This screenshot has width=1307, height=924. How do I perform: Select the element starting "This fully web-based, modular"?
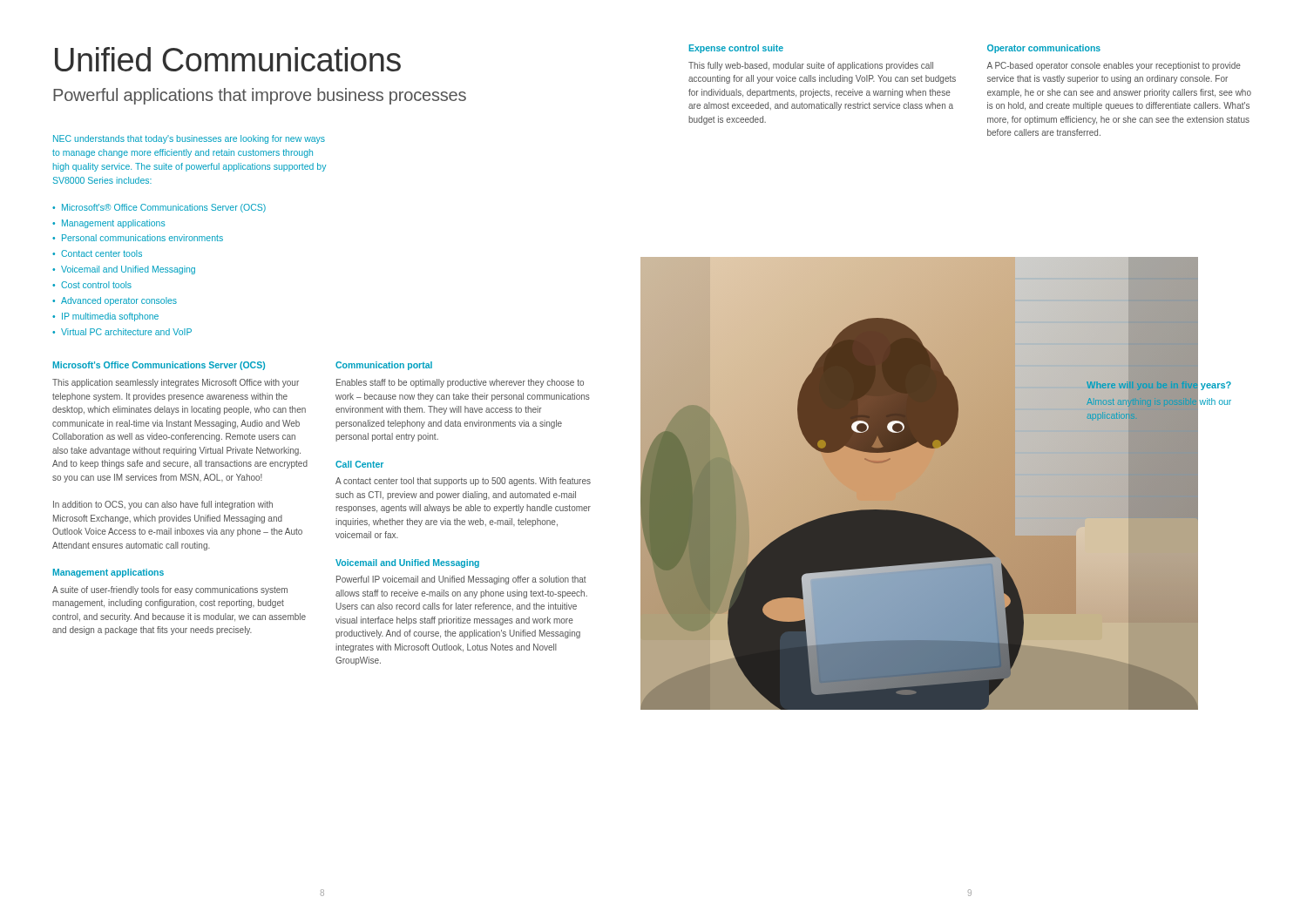click(x=822, y=92)
